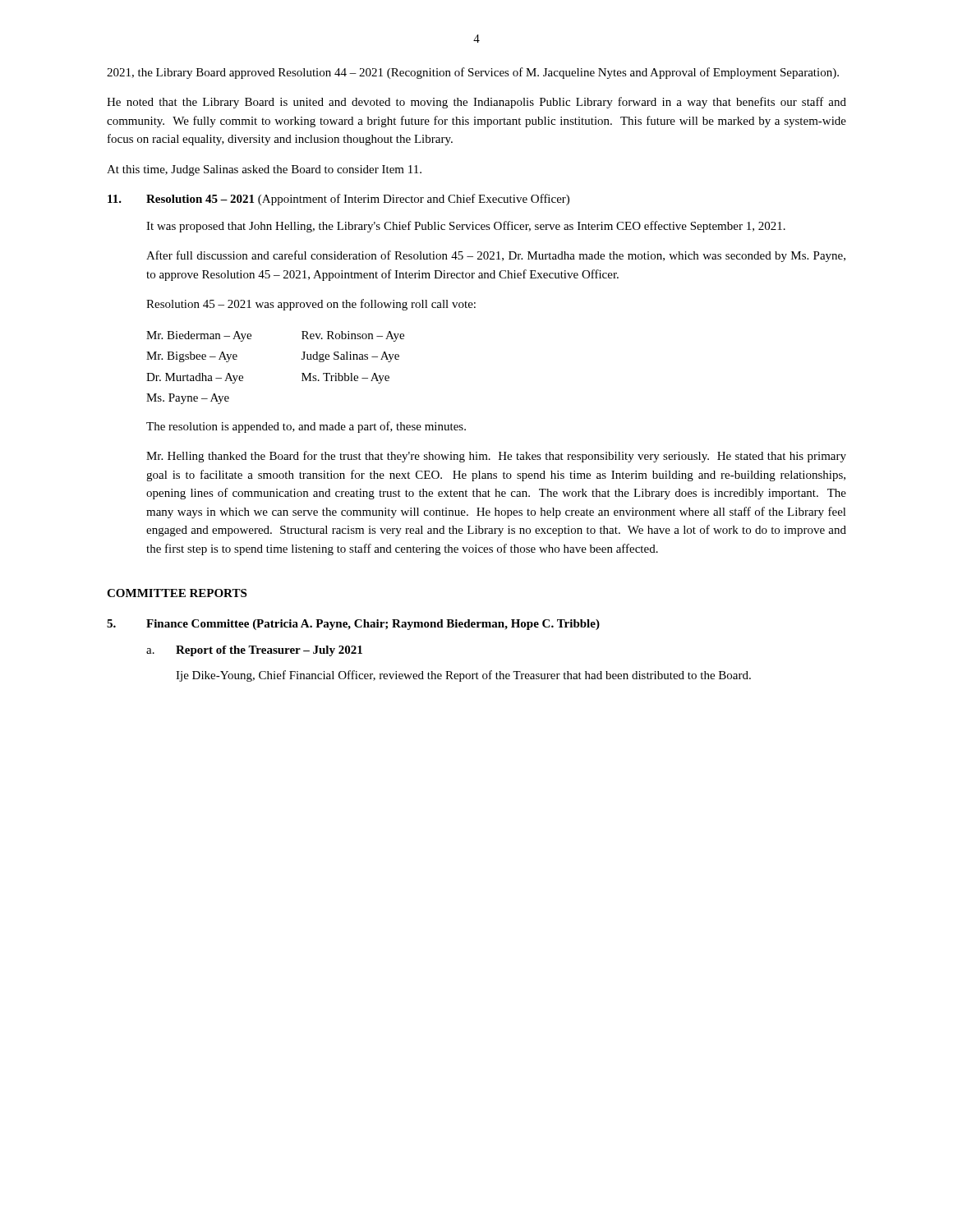Click the passage that begins "Ije Dike-Young, Chief Financial Officer,"
953x1232 pixels.
(x=464, y=675)
